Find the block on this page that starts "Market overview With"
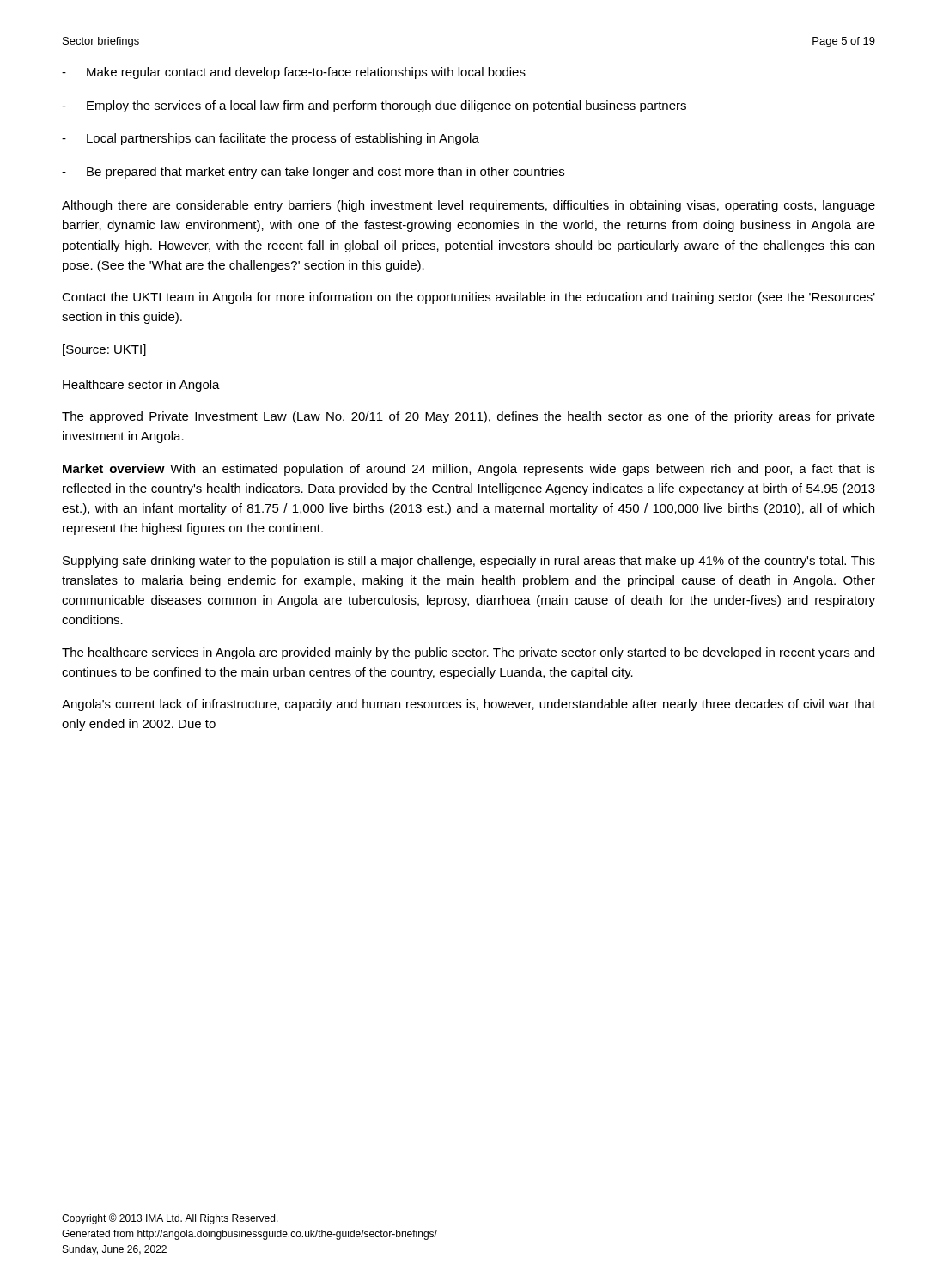Screen dimensions: 1288x937 (x=468, y=498)
